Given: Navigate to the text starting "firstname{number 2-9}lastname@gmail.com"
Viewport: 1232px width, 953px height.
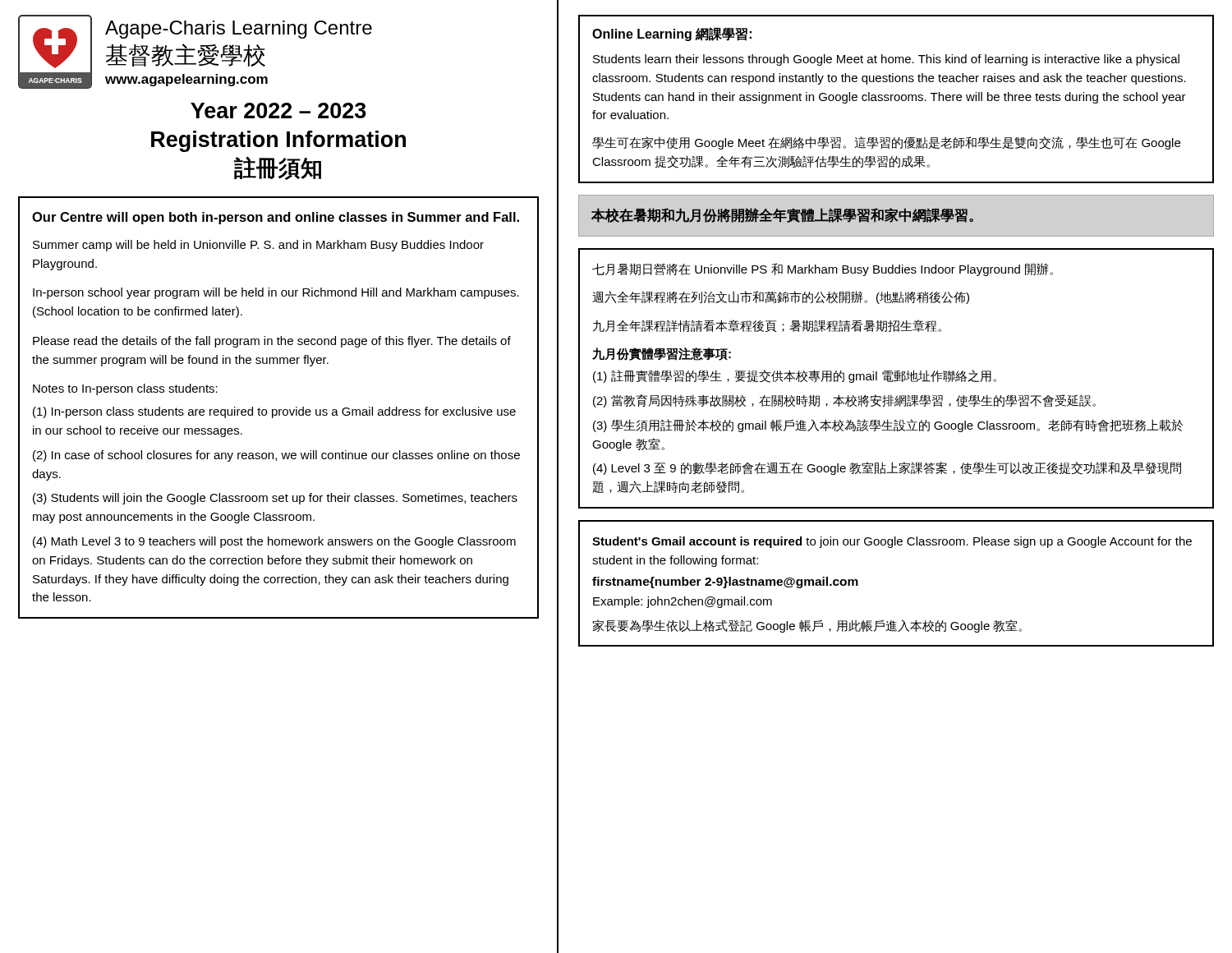Looking at the screenshot, I should click(x=725, y=582).
